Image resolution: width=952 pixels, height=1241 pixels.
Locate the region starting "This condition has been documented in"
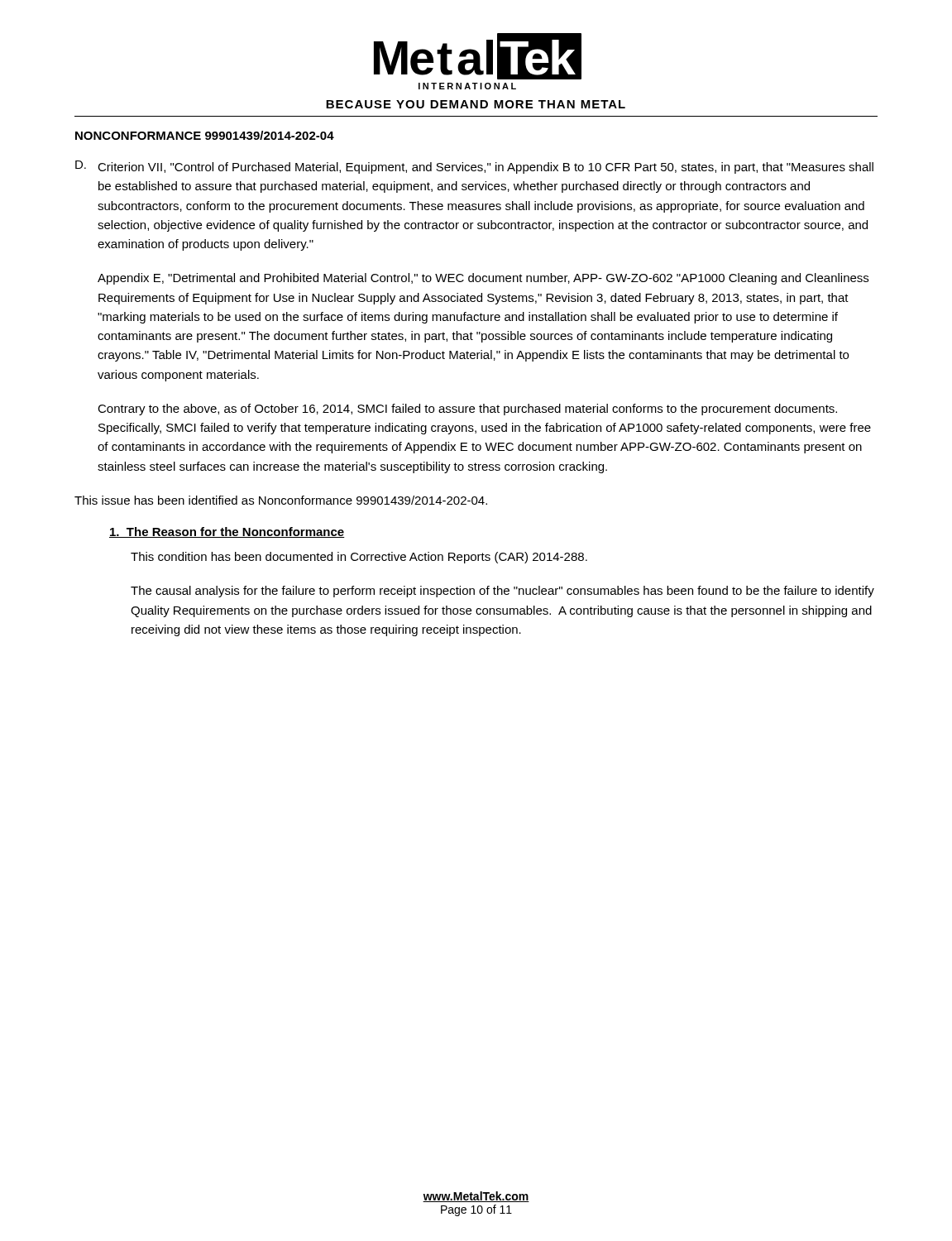[x=359, y=556]
